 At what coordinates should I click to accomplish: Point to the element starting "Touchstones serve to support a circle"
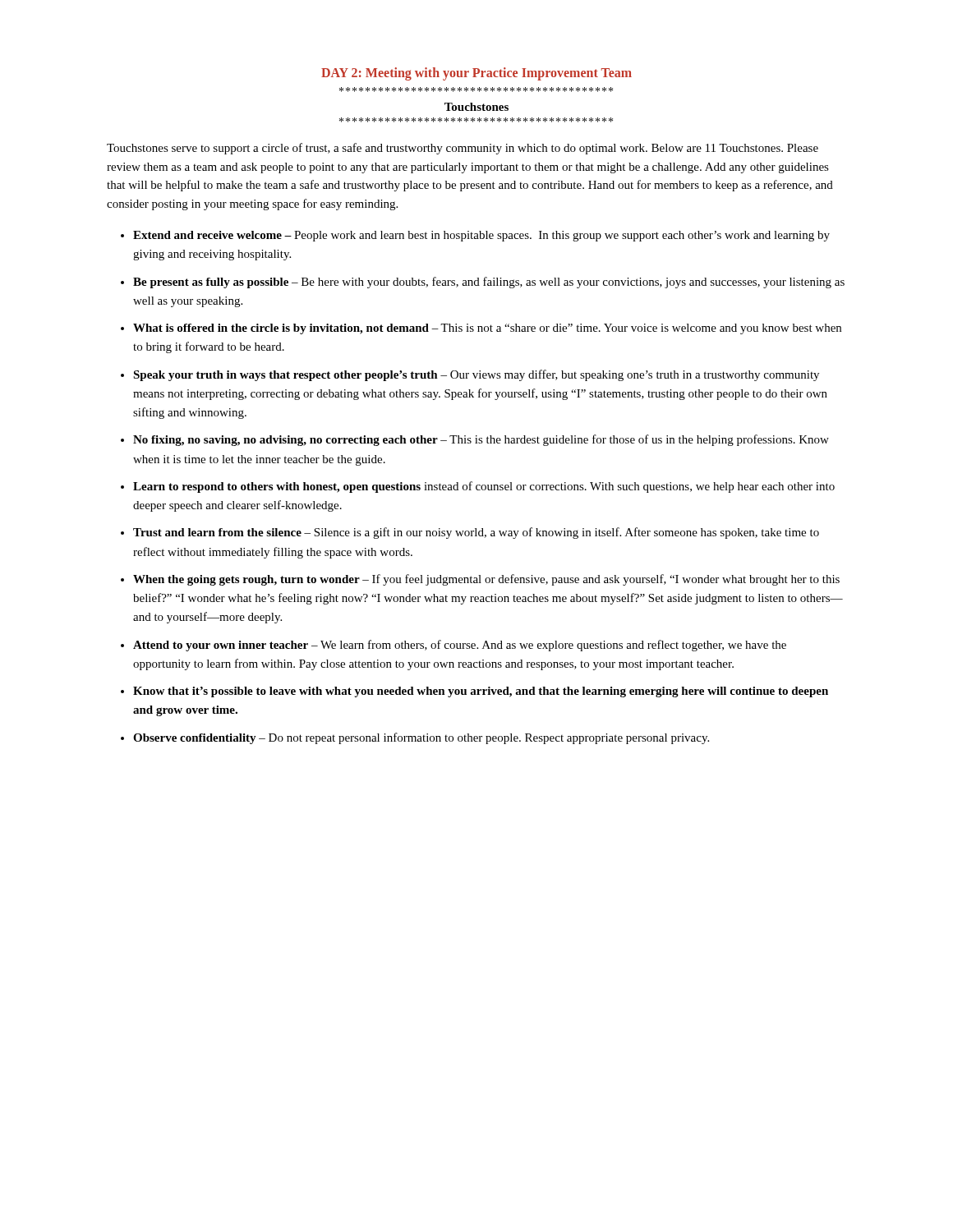[470, 176]
